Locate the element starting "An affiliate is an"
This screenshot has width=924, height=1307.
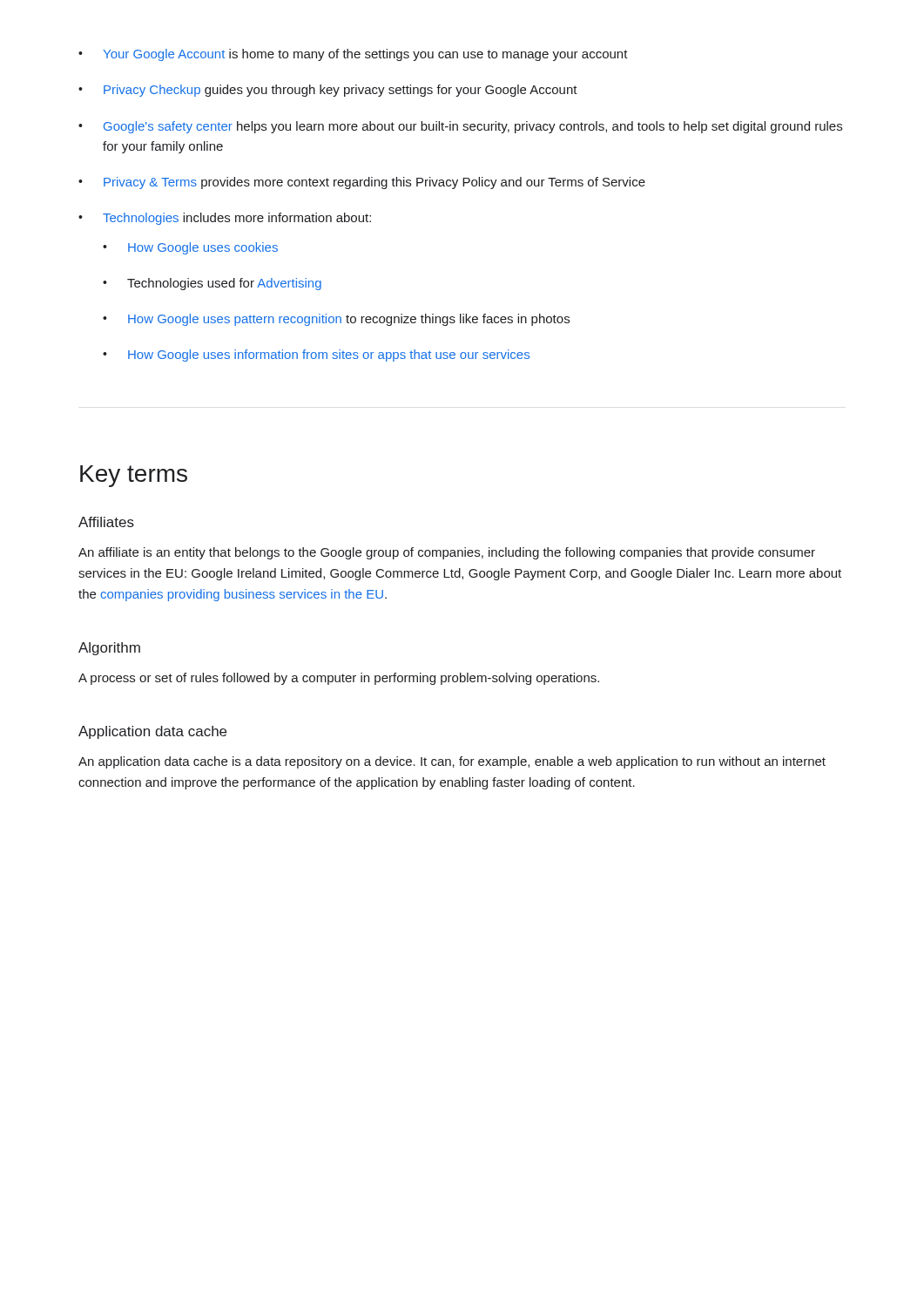click(x=462, y=573)
